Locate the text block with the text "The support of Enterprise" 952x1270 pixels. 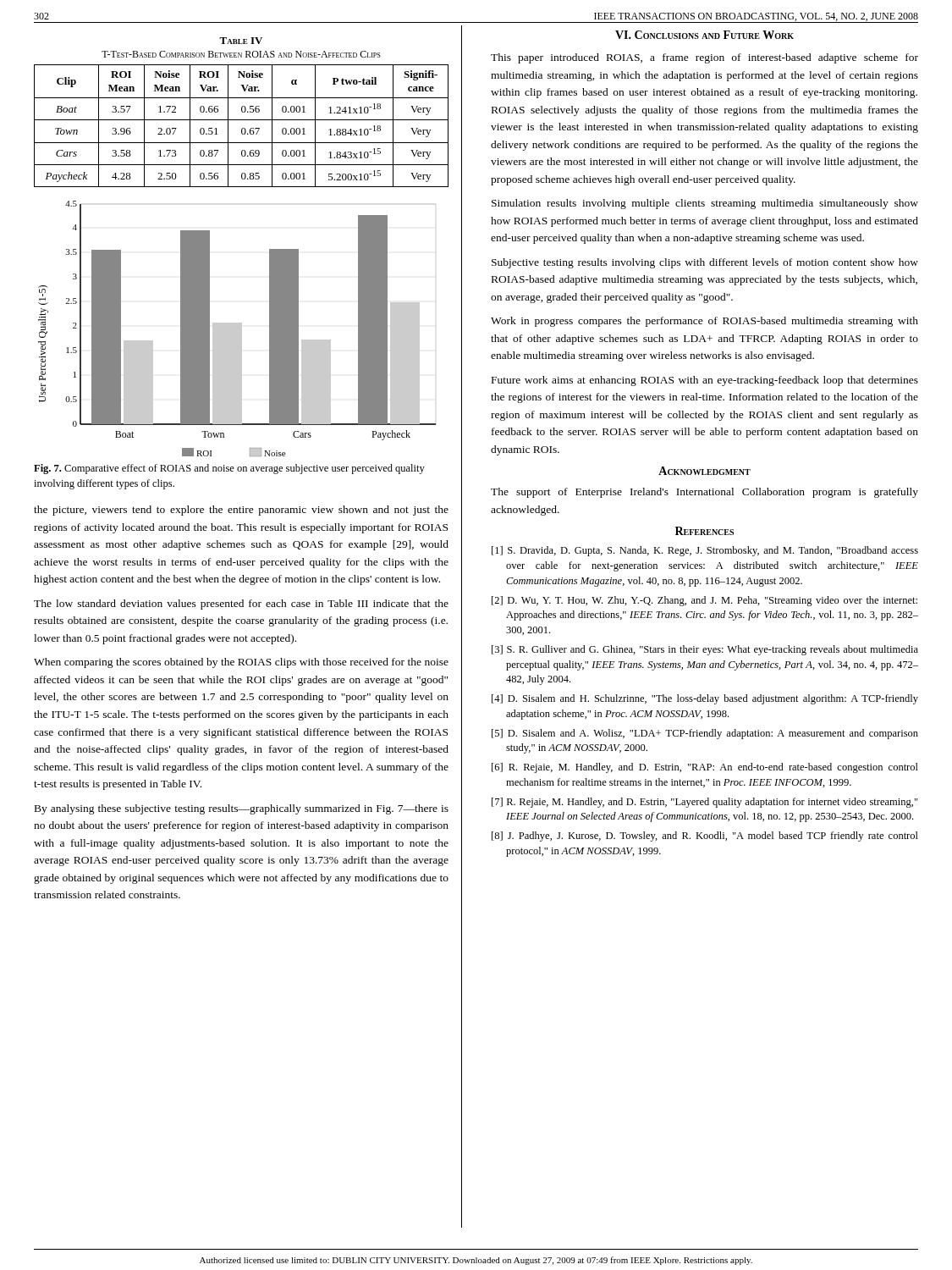pyautogui.click(x=704, y=500)
